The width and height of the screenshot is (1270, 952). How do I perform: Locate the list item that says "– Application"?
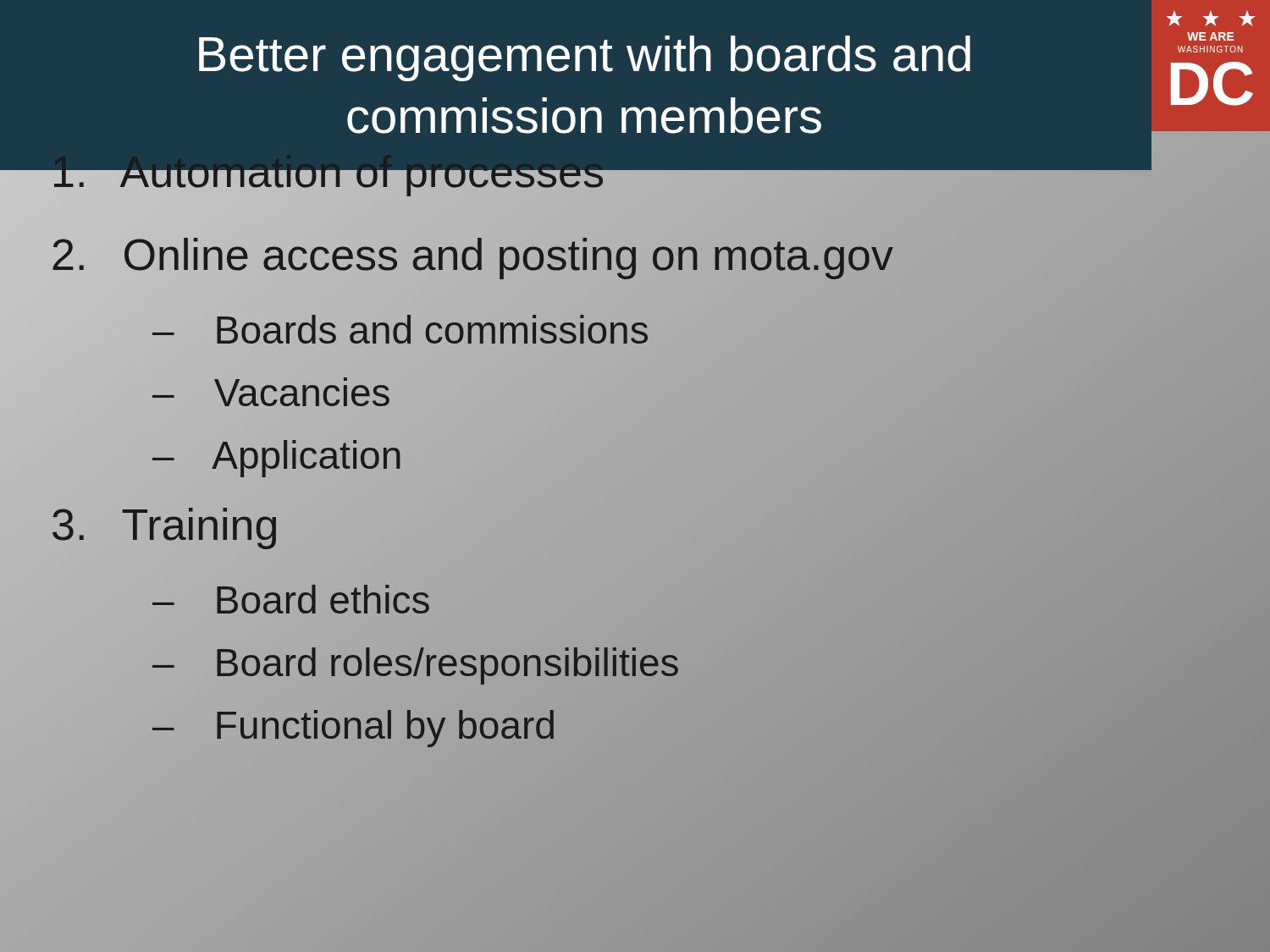277,456
